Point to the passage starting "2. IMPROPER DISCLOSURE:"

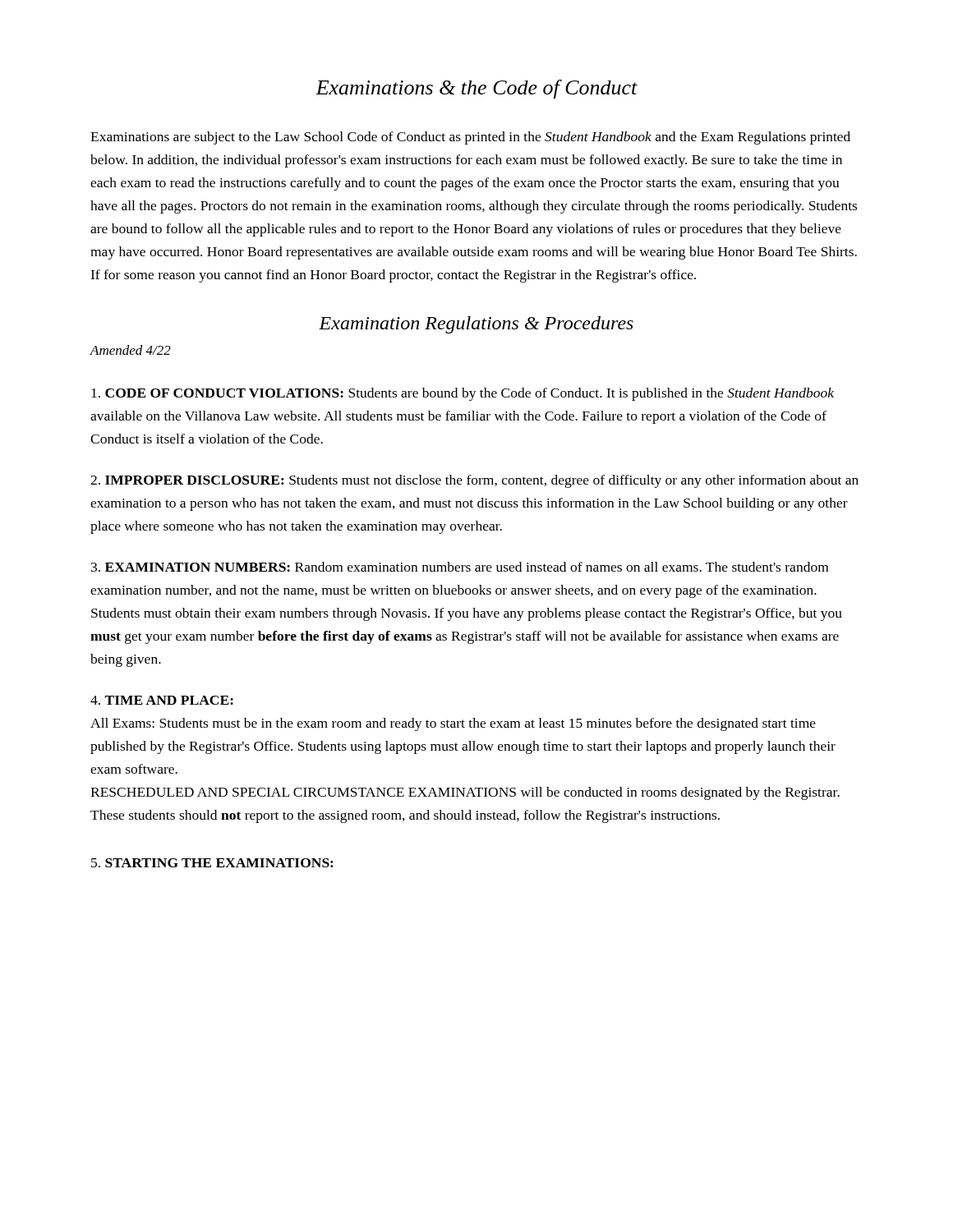pos(475,503)
